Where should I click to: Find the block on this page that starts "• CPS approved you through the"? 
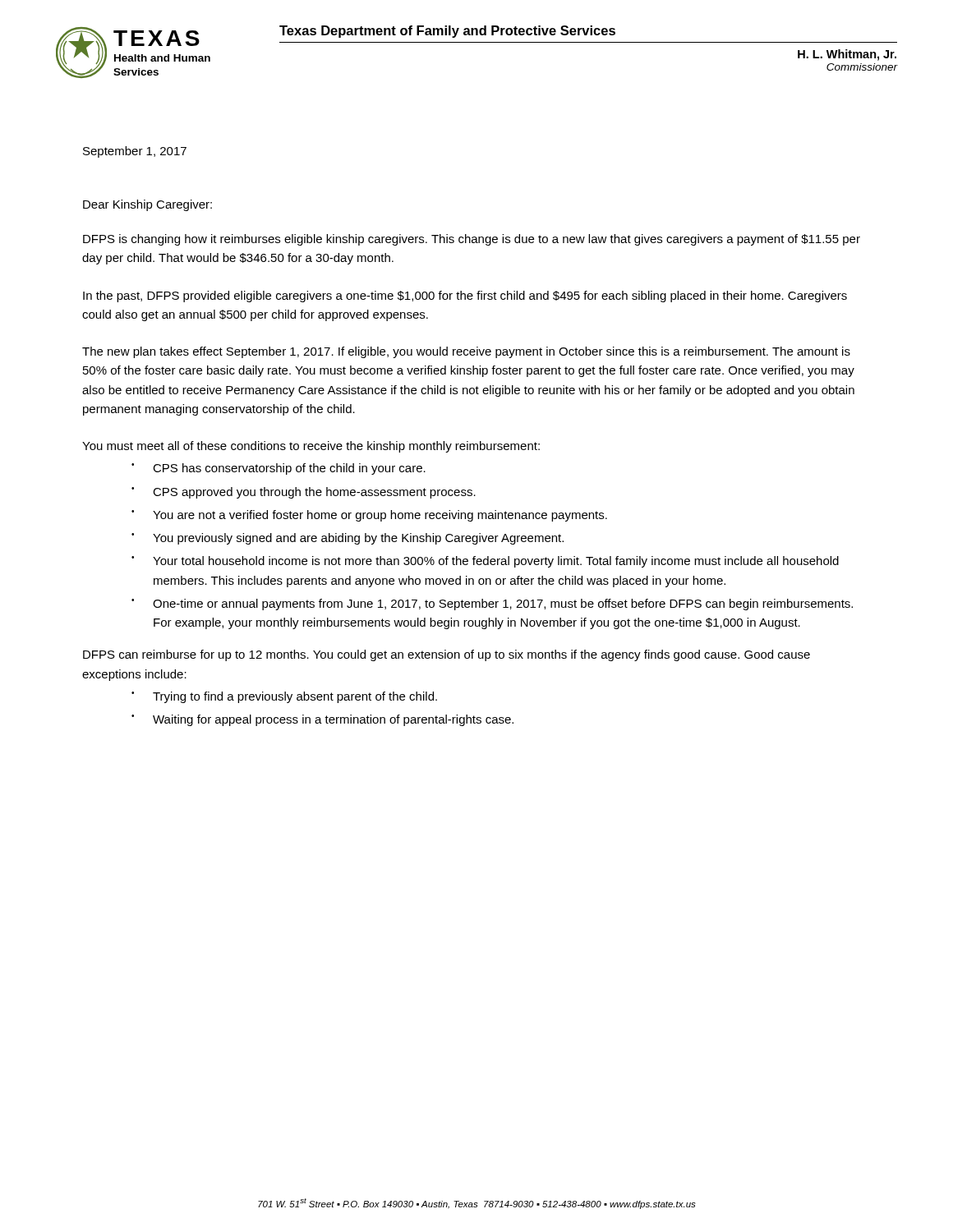(x=304, y=493)
